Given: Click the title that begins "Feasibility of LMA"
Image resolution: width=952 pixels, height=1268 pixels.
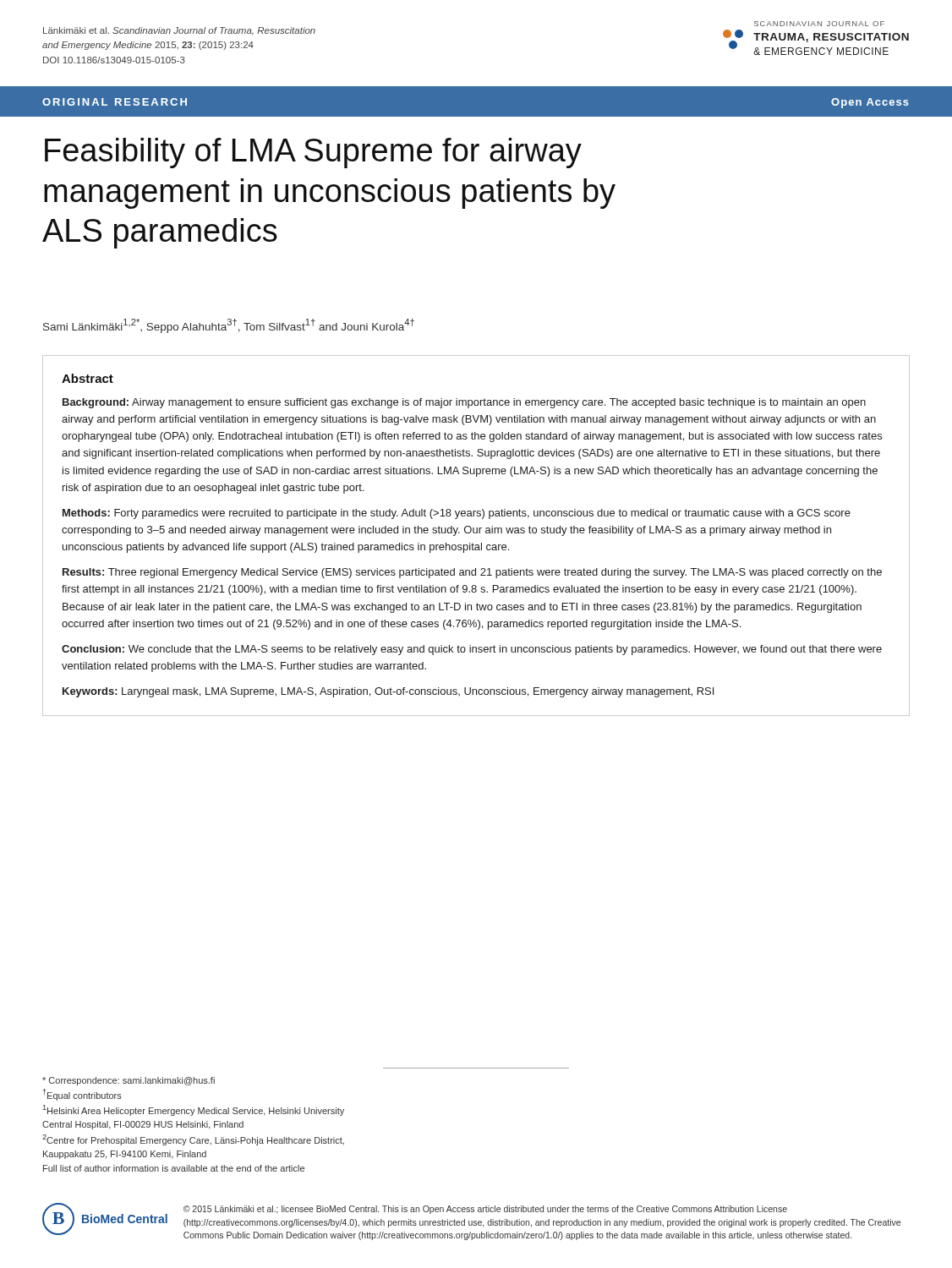Looking at the screenshot, I should point(329,191).
